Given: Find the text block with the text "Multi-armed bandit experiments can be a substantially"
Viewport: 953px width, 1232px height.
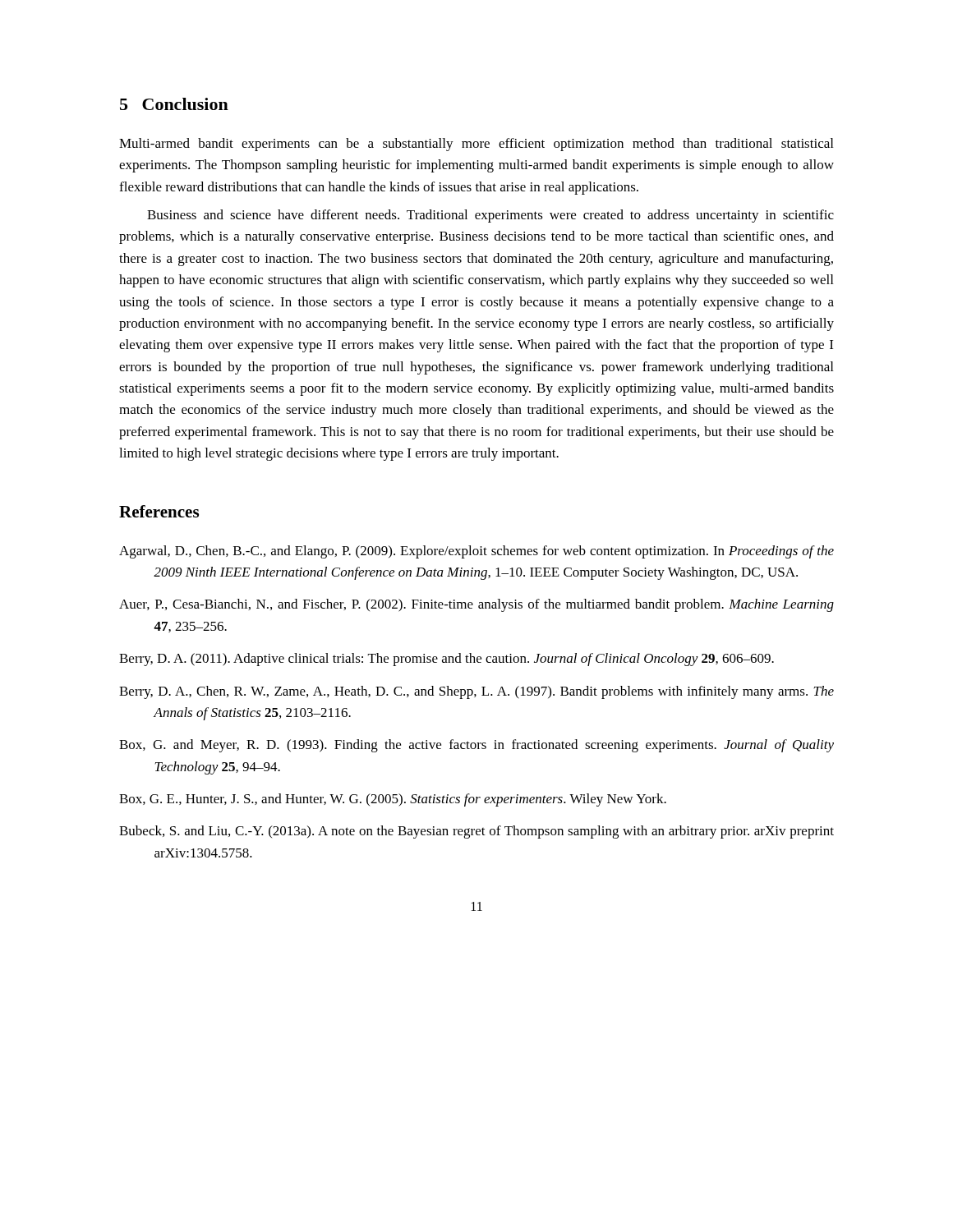Looking at the screenshot, I should click(x=476, y=165).
